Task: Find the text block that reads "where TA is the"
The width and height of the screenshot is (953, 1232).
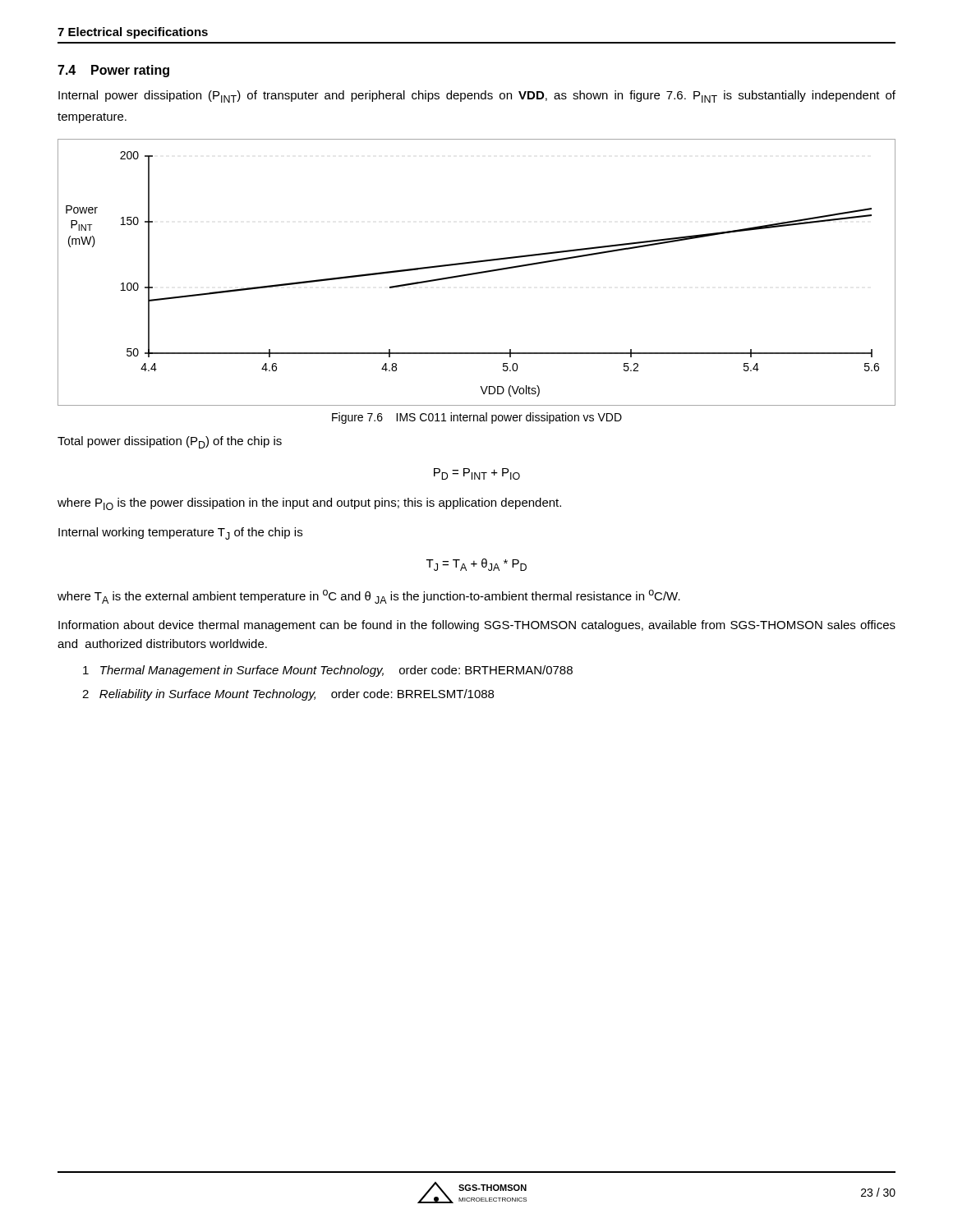Action: (369, 596)
